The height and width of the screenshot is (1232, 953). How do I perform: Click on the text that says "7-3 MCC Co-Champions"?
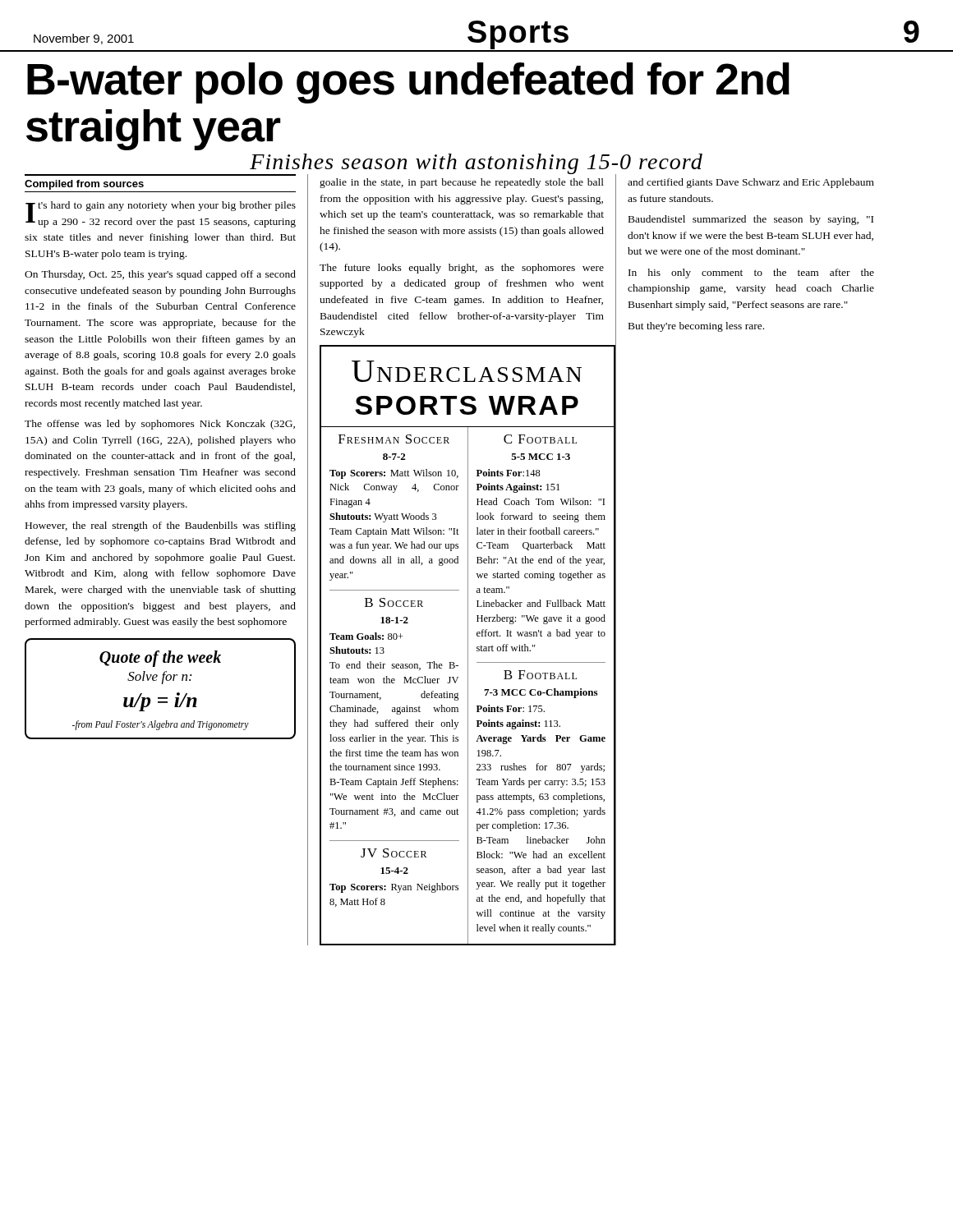tap(541, 692)
